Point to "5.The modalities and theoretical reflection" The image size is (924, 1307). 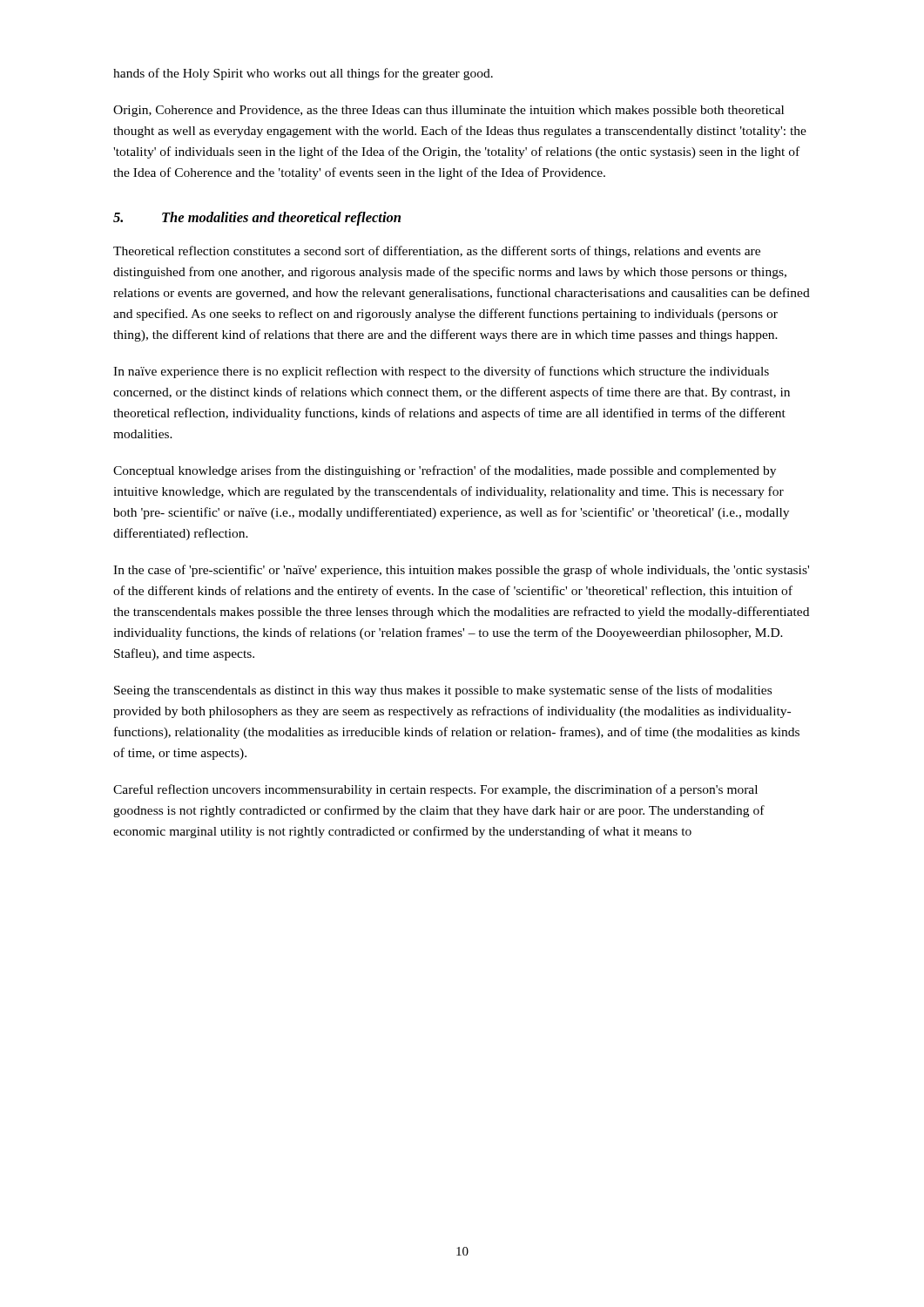click(x=257, y=218)
